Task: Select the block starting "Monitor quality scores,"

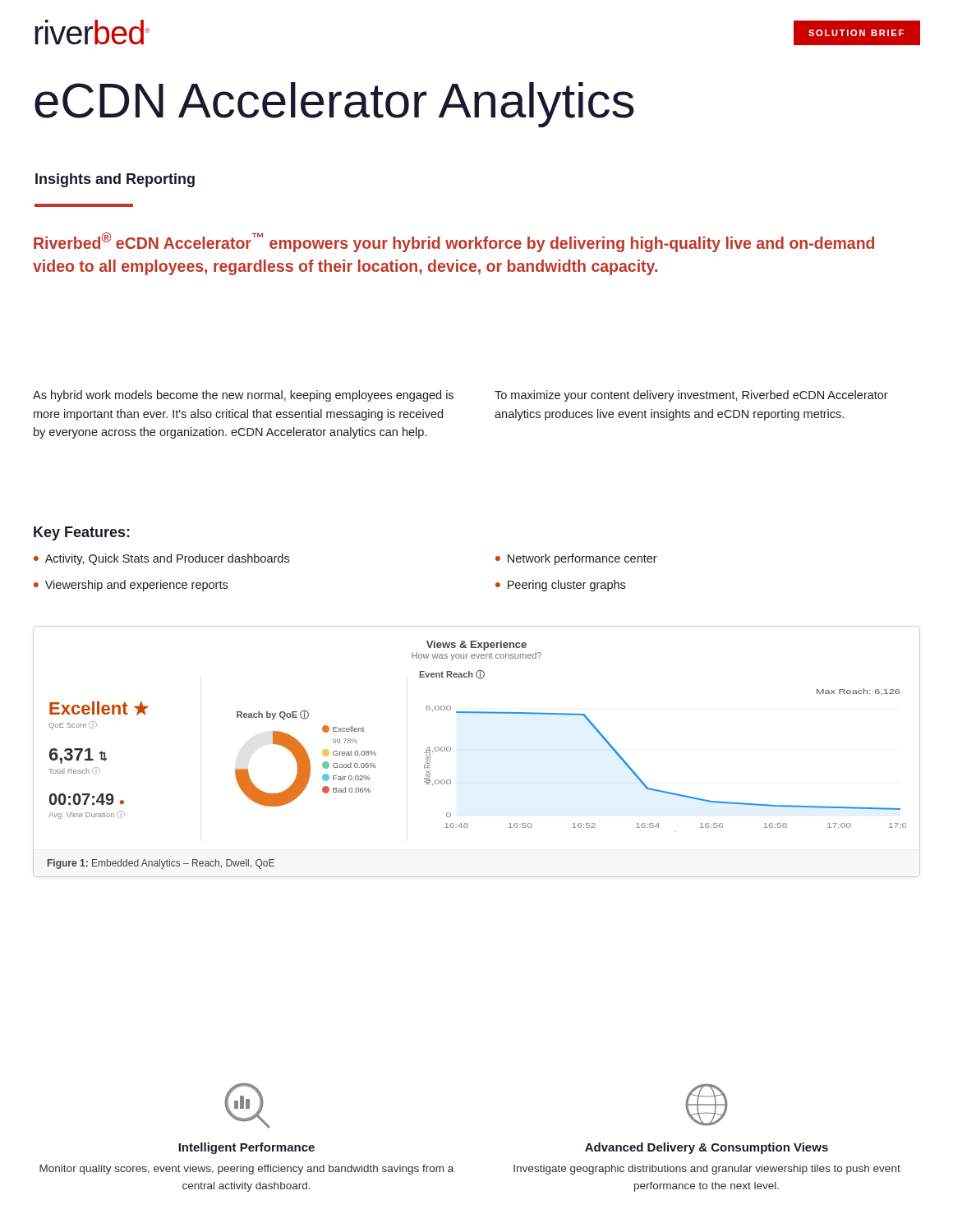Action: pos(246,1177)
